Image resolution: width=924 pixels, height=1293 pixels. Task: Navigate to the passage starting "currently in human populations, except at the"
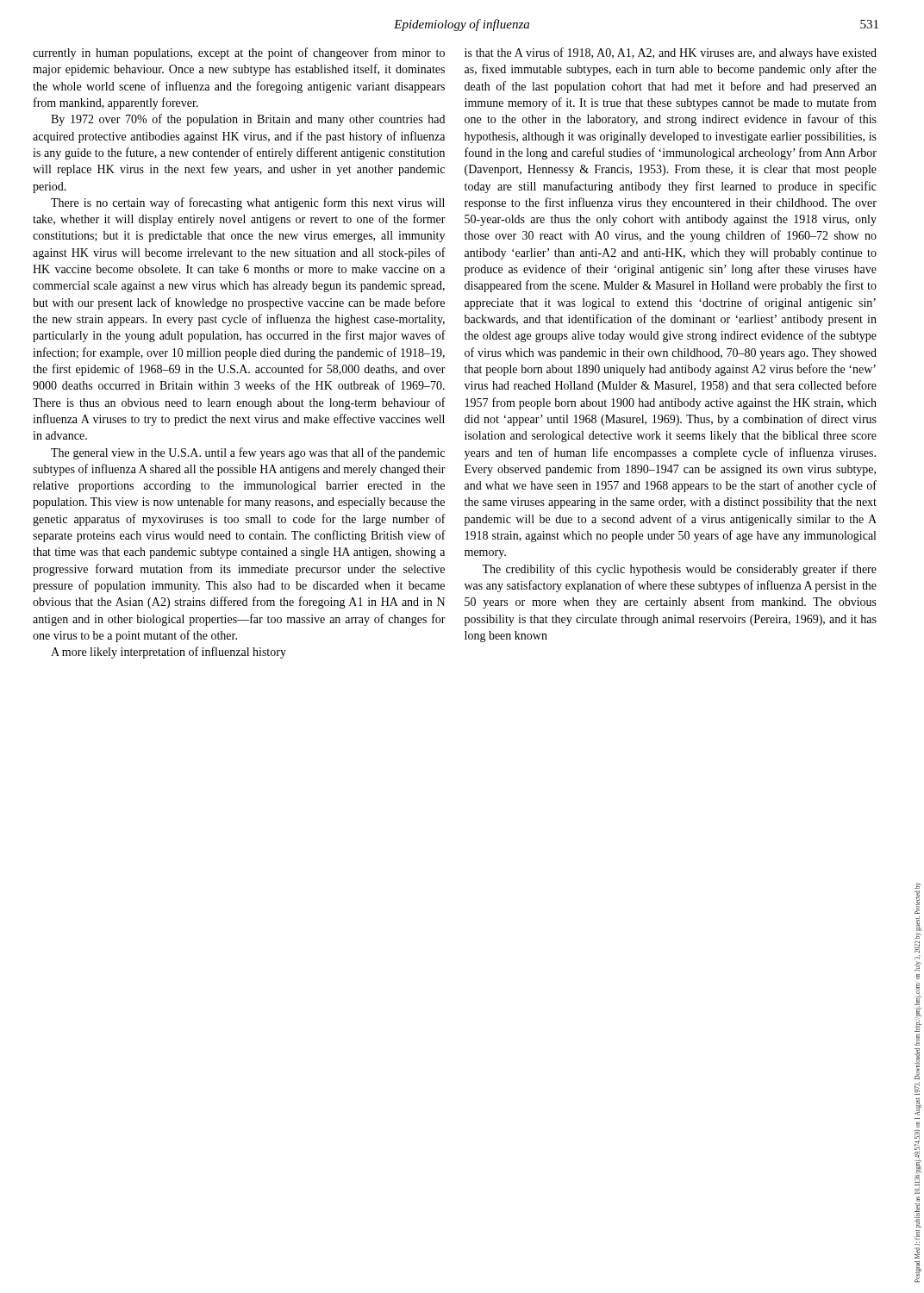239,353
